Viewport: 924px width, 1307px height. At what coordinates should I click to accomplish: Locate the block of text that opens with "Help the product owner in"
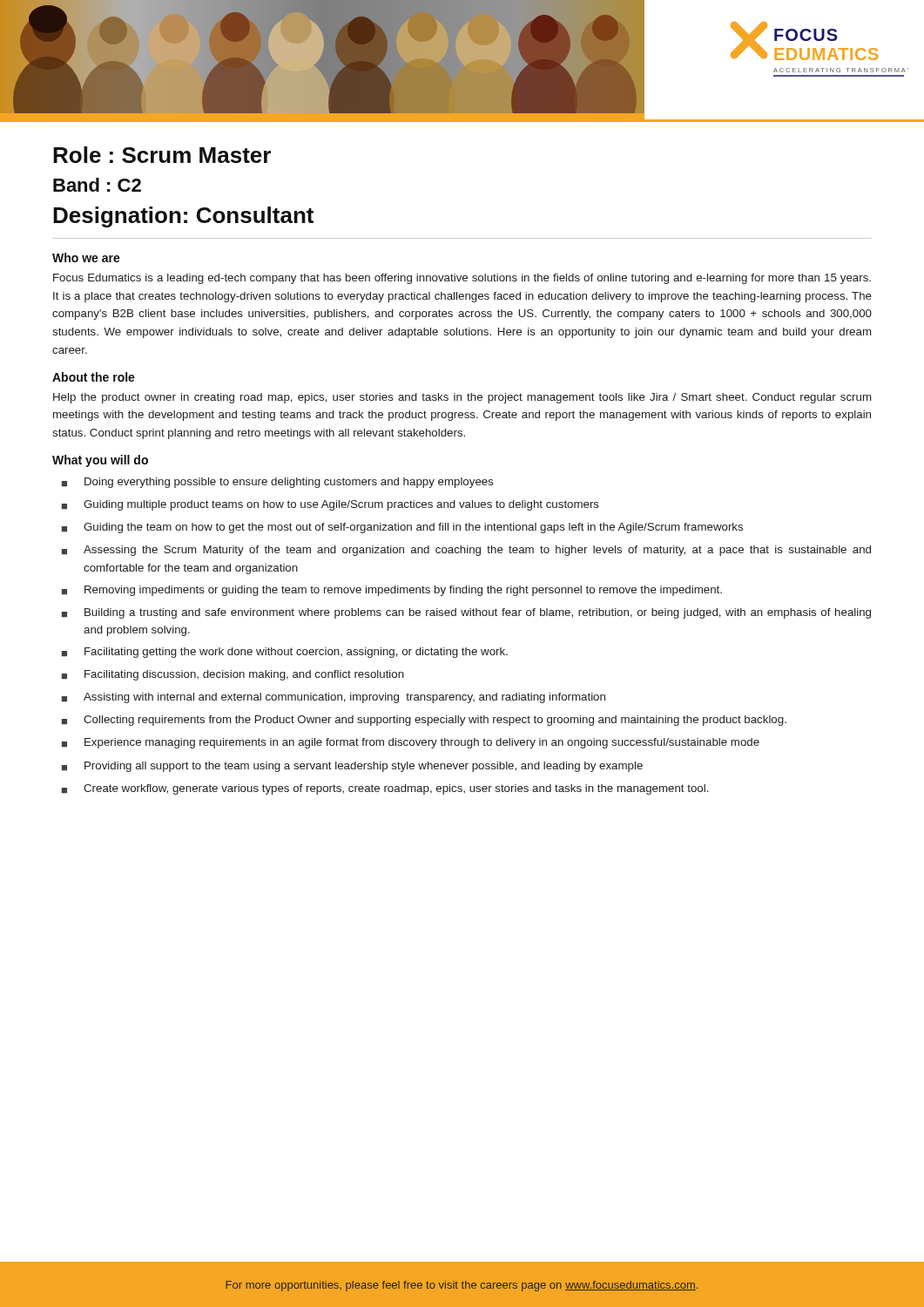coord(462,415)
